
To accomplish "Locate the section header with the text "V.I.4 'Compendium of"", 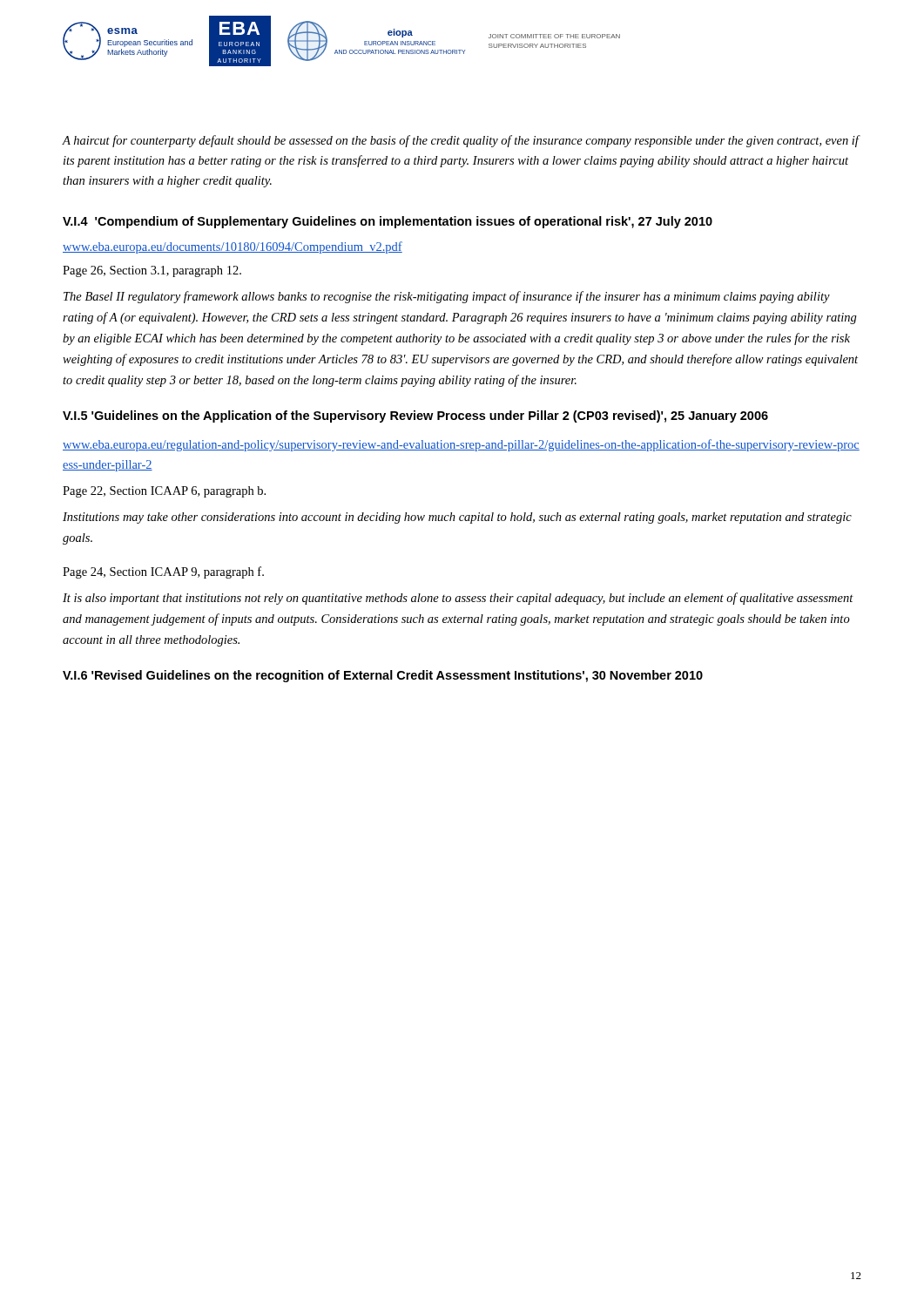I will (388, 221).
